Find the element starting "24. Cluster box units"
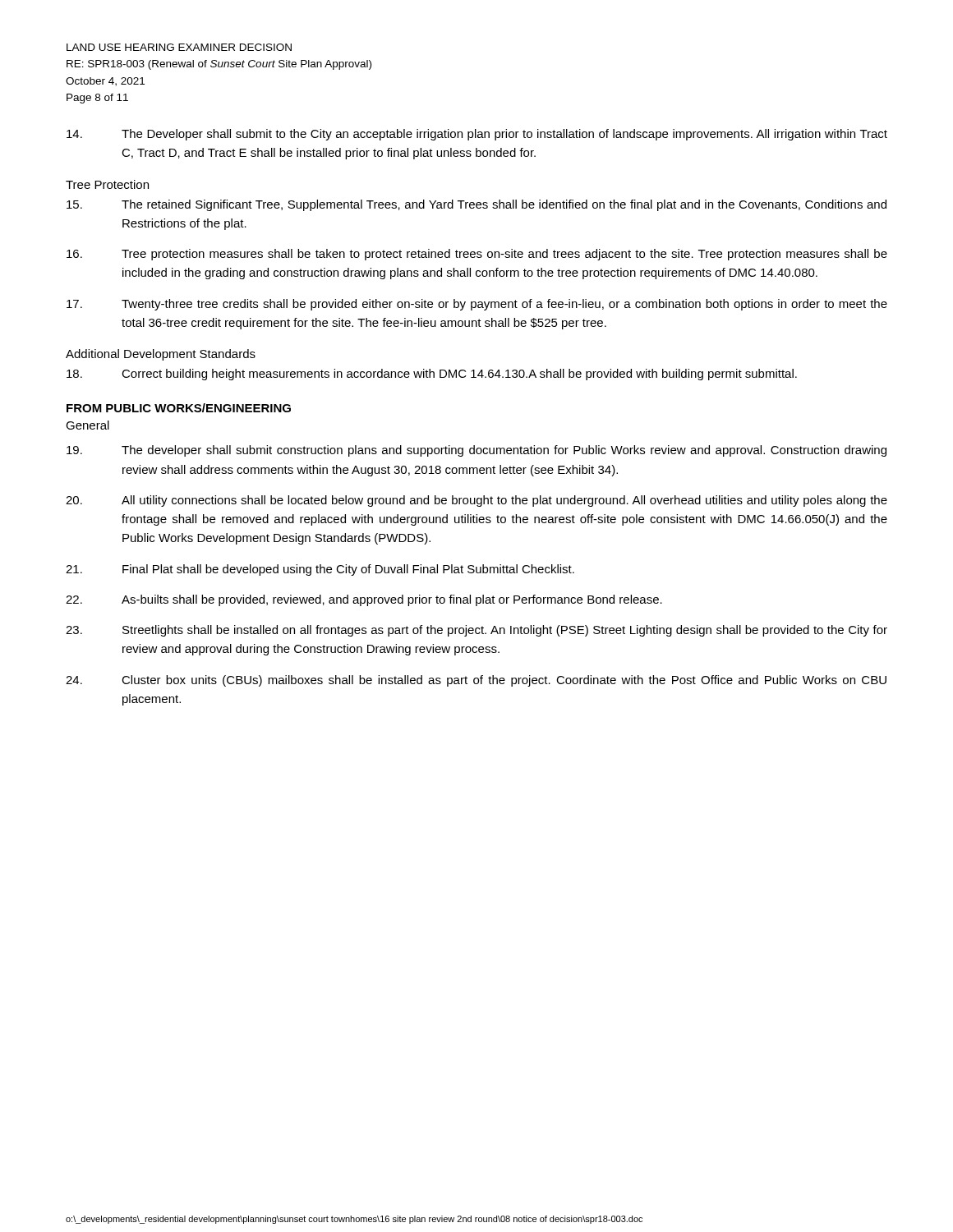This screenshot has width=953, height=1232. [476, 689]
